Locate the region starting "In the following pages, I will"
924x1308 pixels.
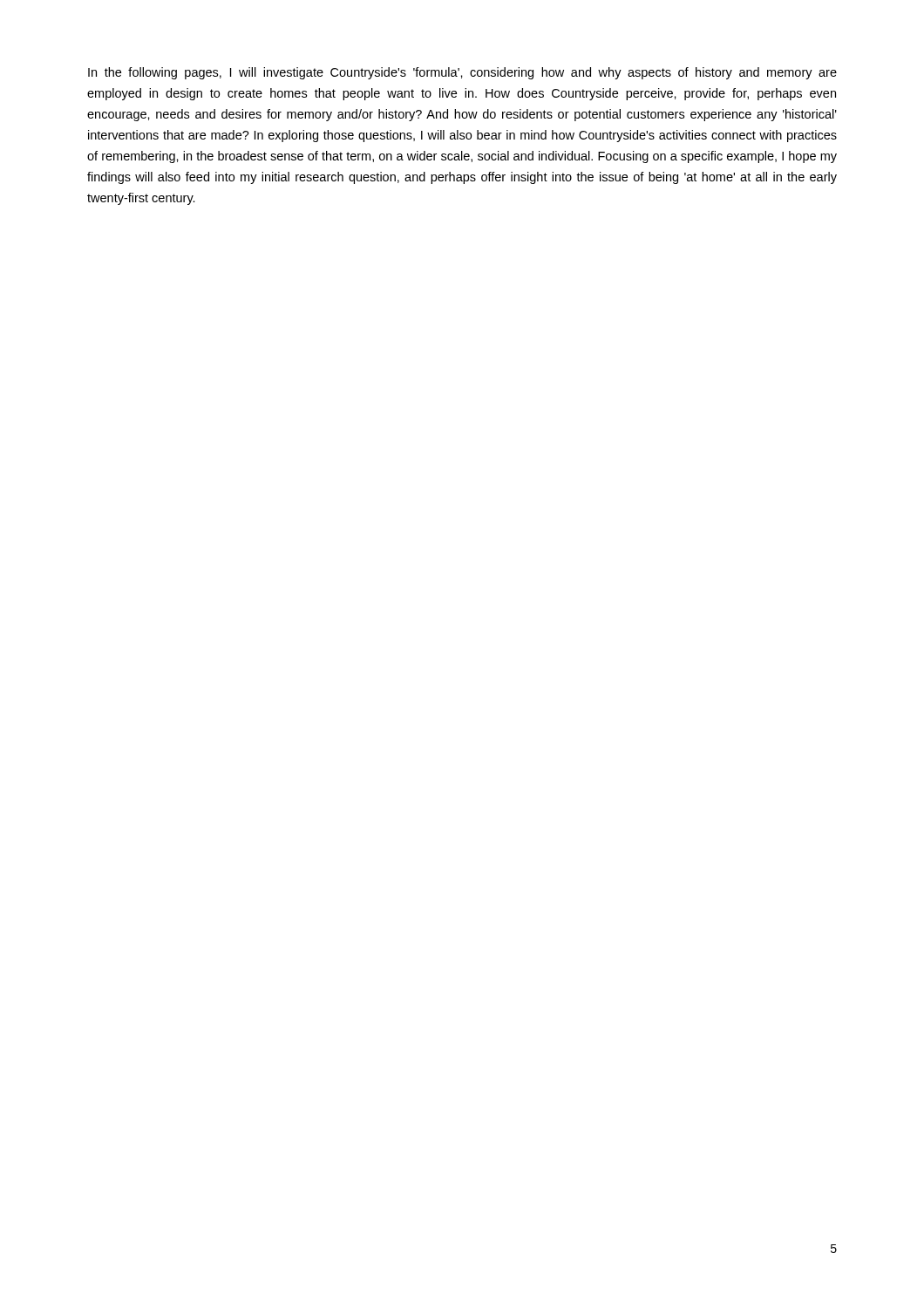(x=462, y=135)
